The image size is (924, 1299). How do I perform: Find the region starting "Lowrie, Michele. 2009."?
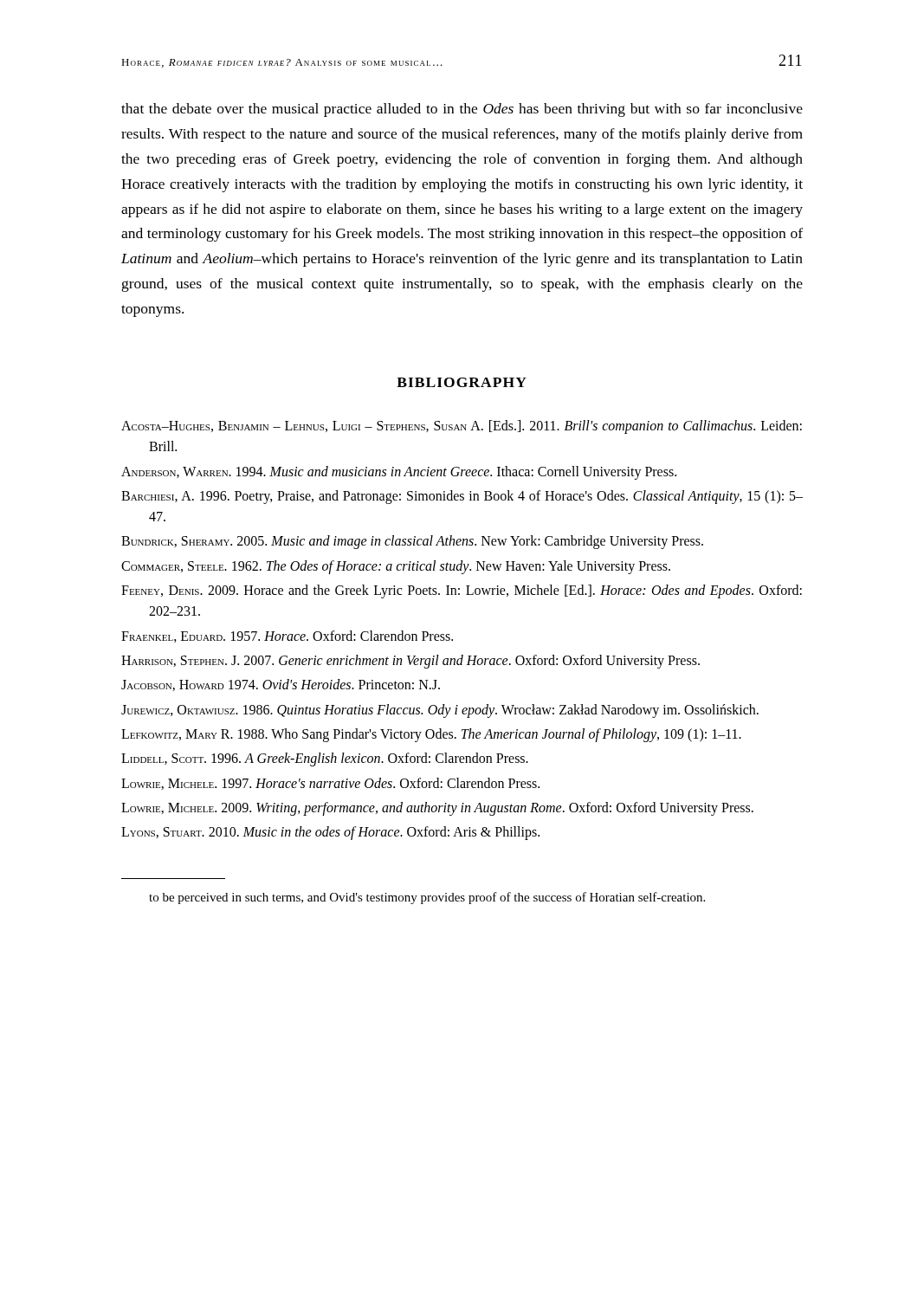click(x=438, y=807)
